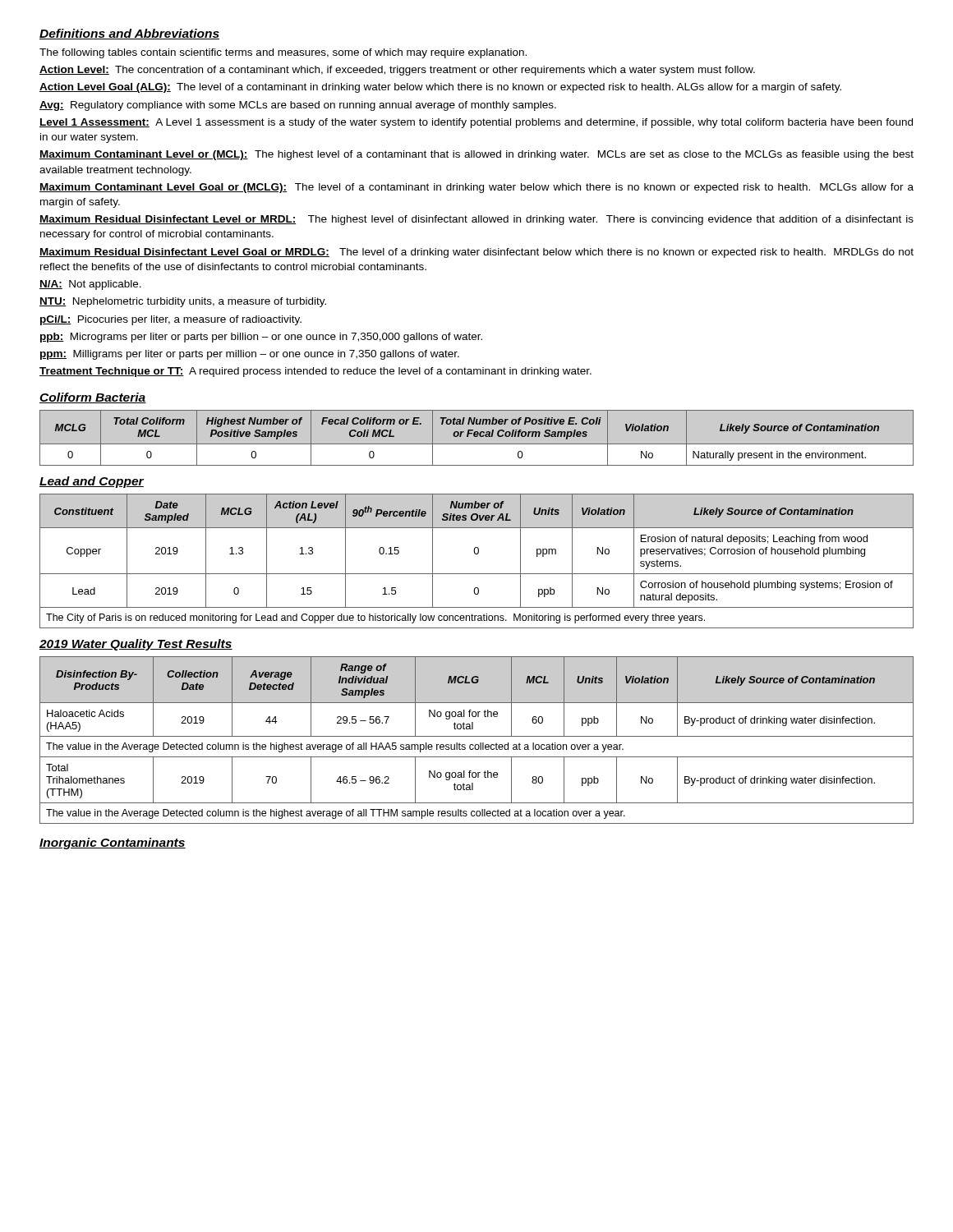This screenshot has width=953, height=1232.
Task: Click on the table containing "Collection Date"
Action: coord(476,740)
